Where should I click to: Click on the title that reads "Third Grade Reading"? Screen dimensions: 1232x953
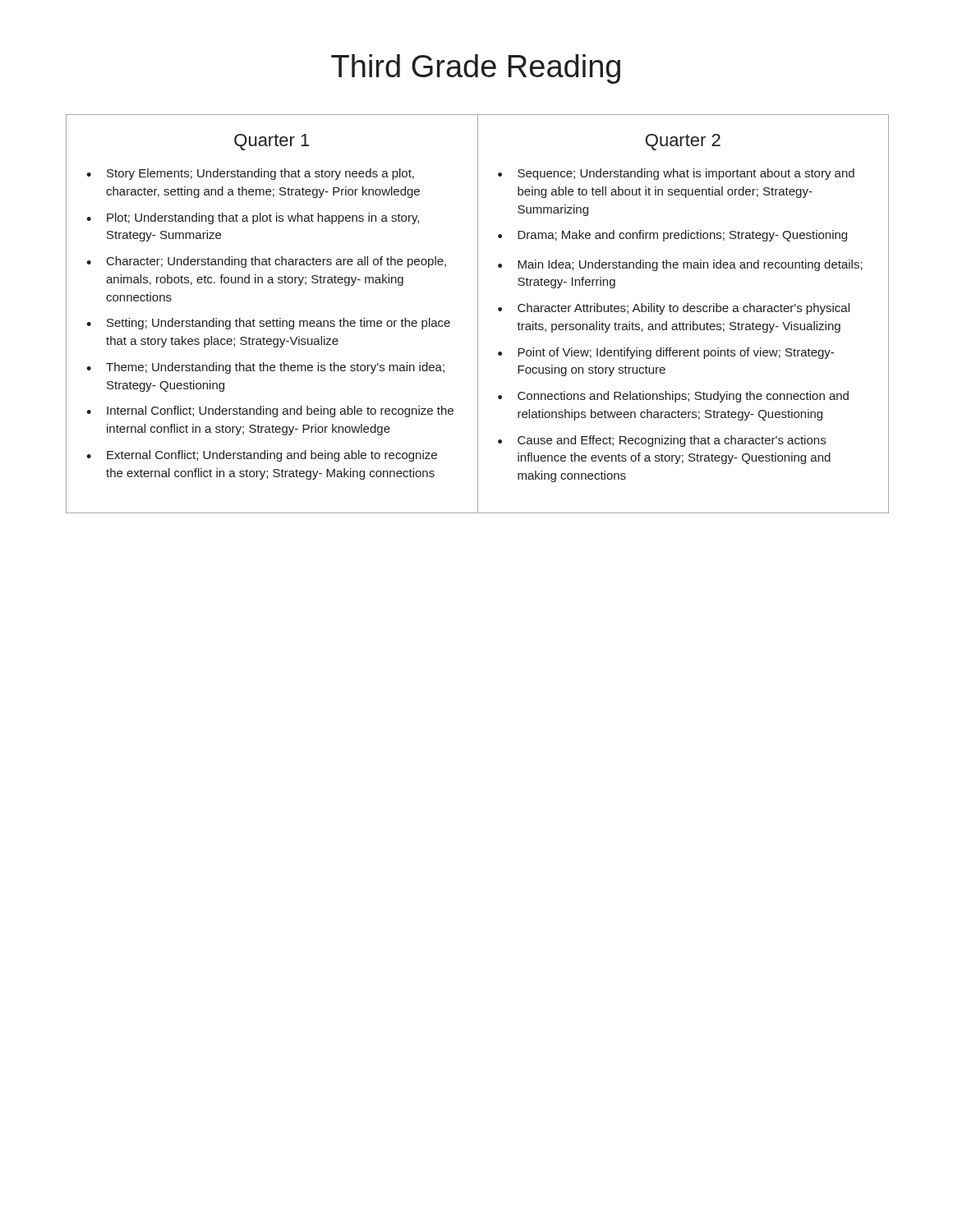476,67
